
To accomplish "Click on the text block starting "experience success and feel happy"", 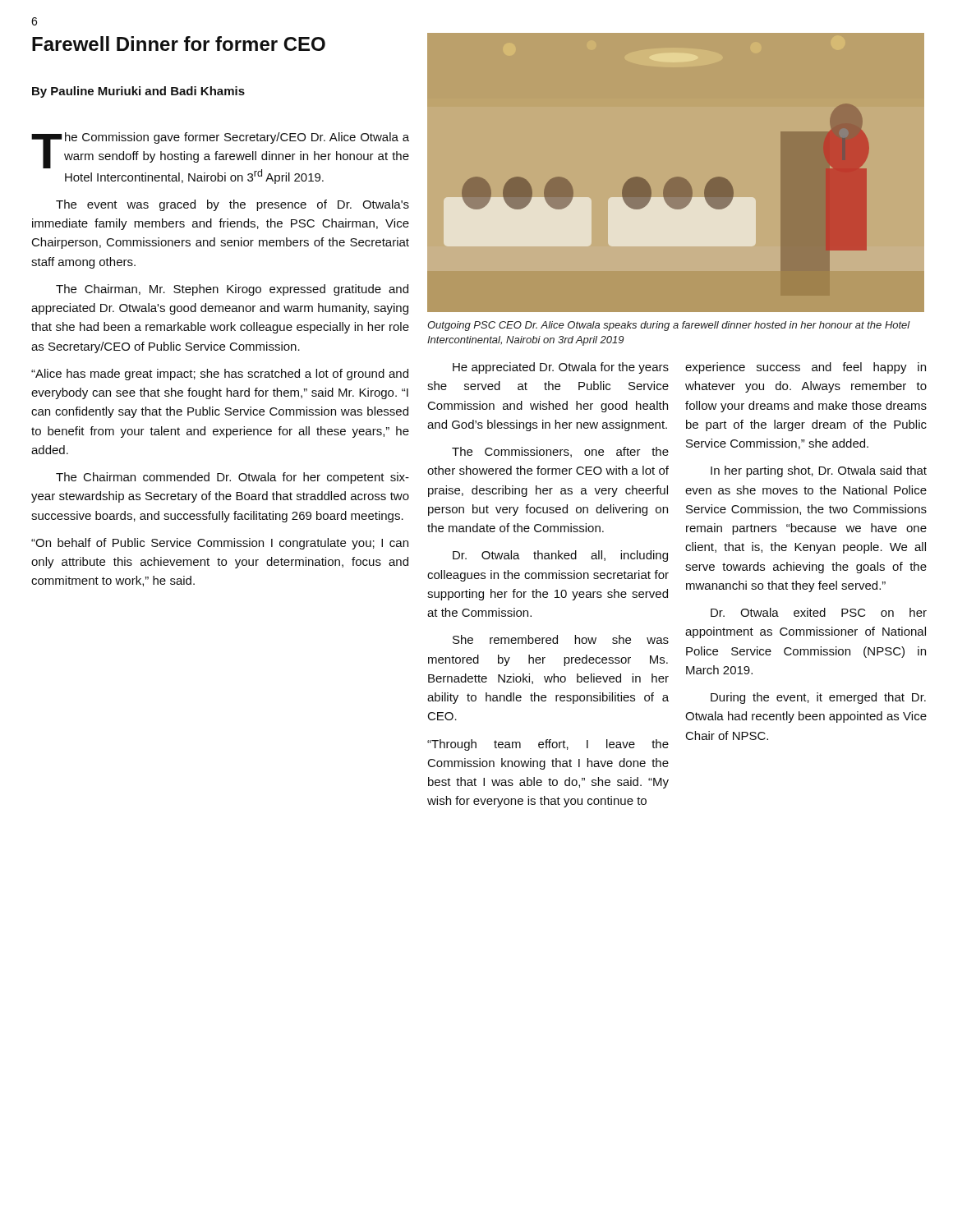I will [x=806, y=551].
